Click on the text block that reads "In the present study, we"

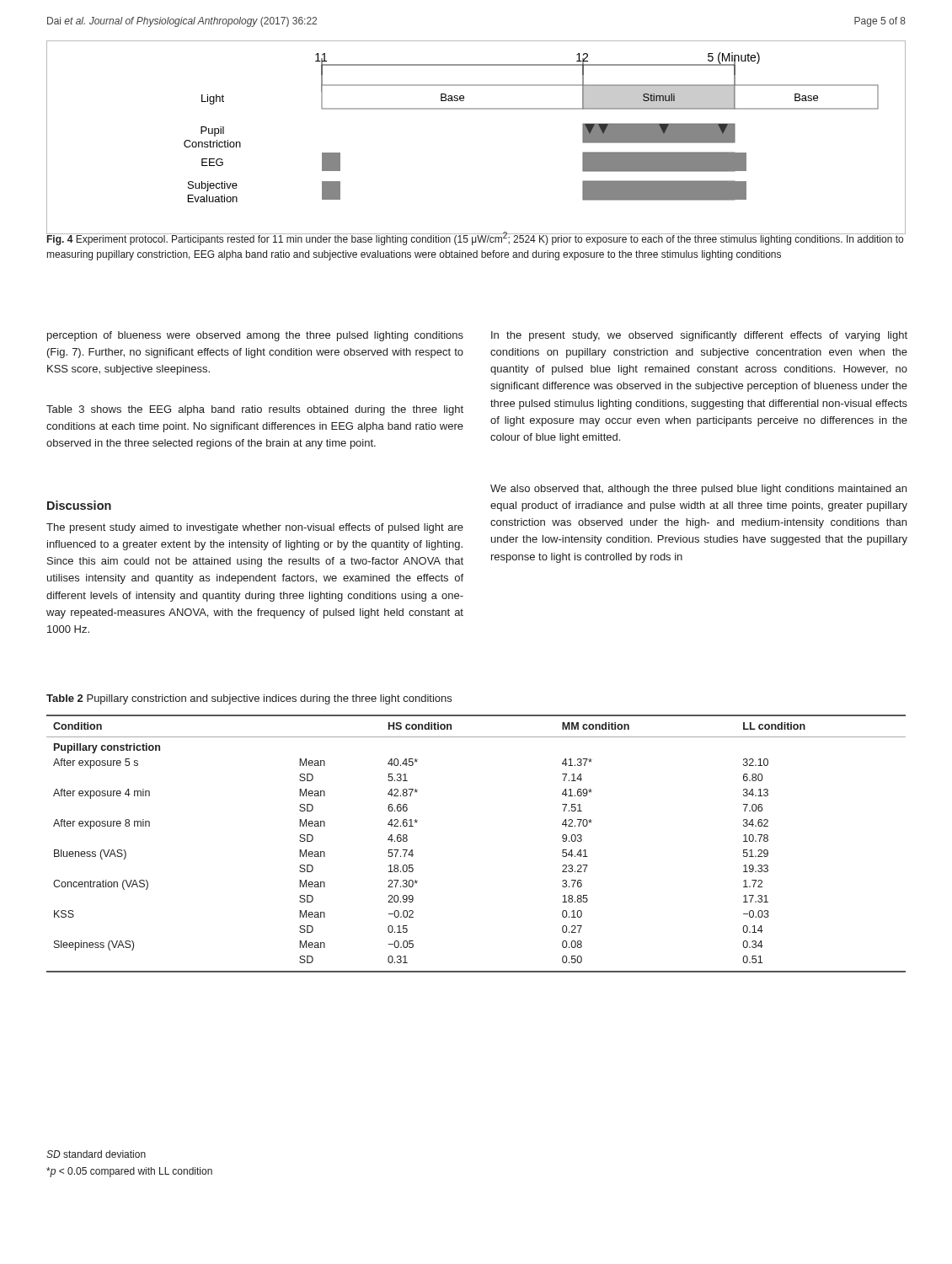(x=699, y=386)
